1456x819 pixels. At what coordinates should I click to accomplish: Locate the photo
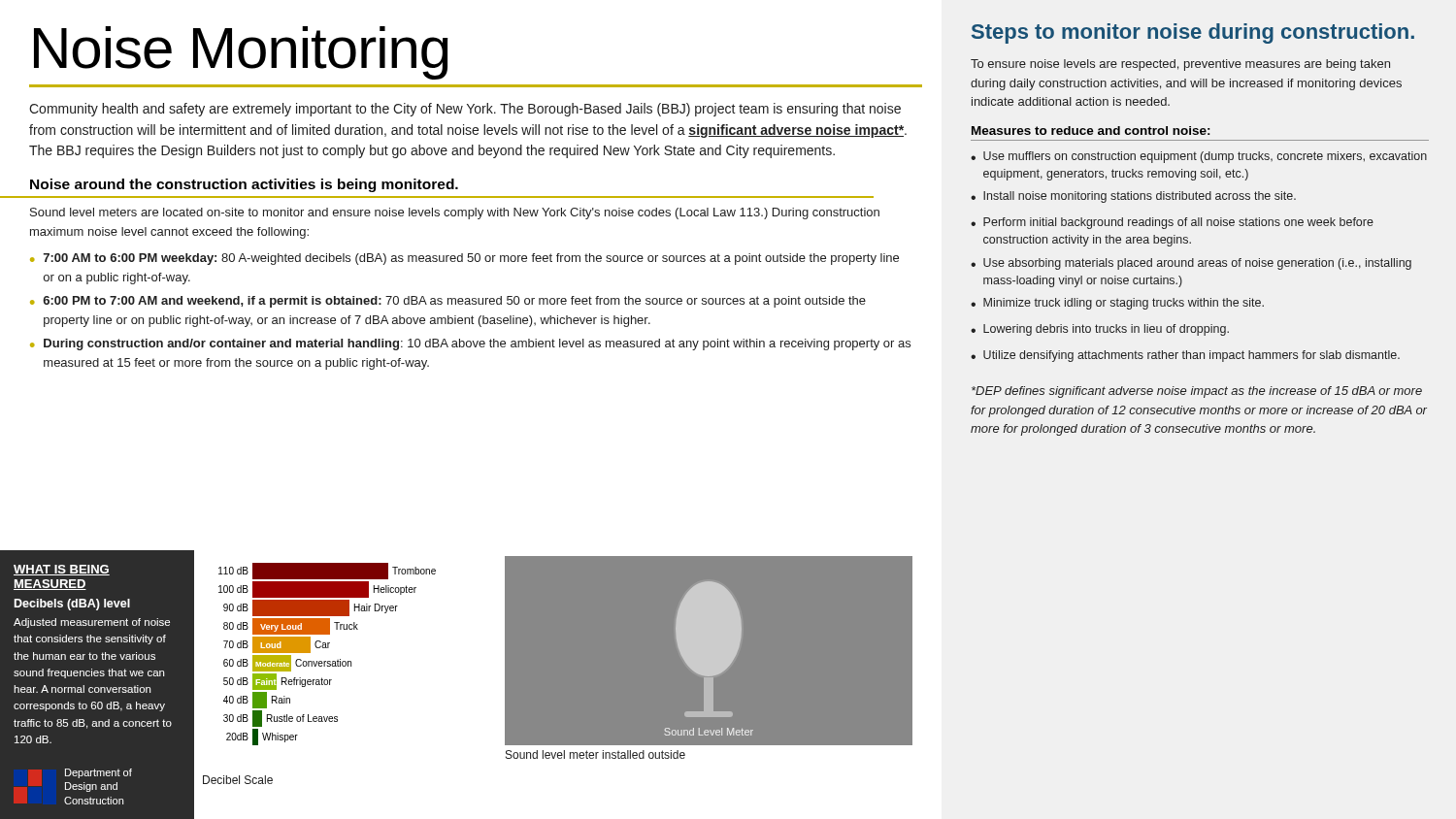[x=713, y=651]
